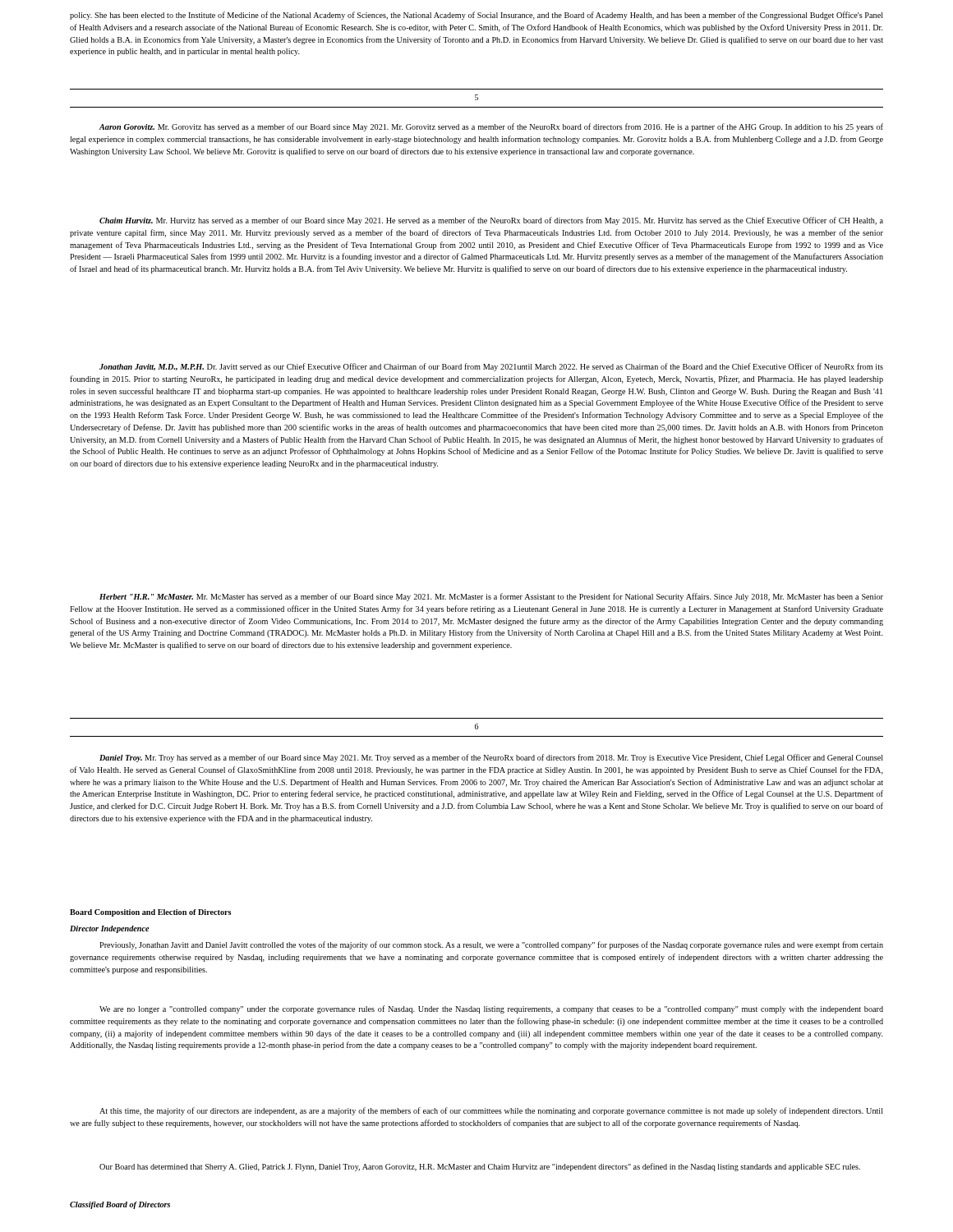Locate the block of text that opens with "Previously, Jonathan Javitt and"
Screen dimensions: 1232x953
click(x=476, y=957)
